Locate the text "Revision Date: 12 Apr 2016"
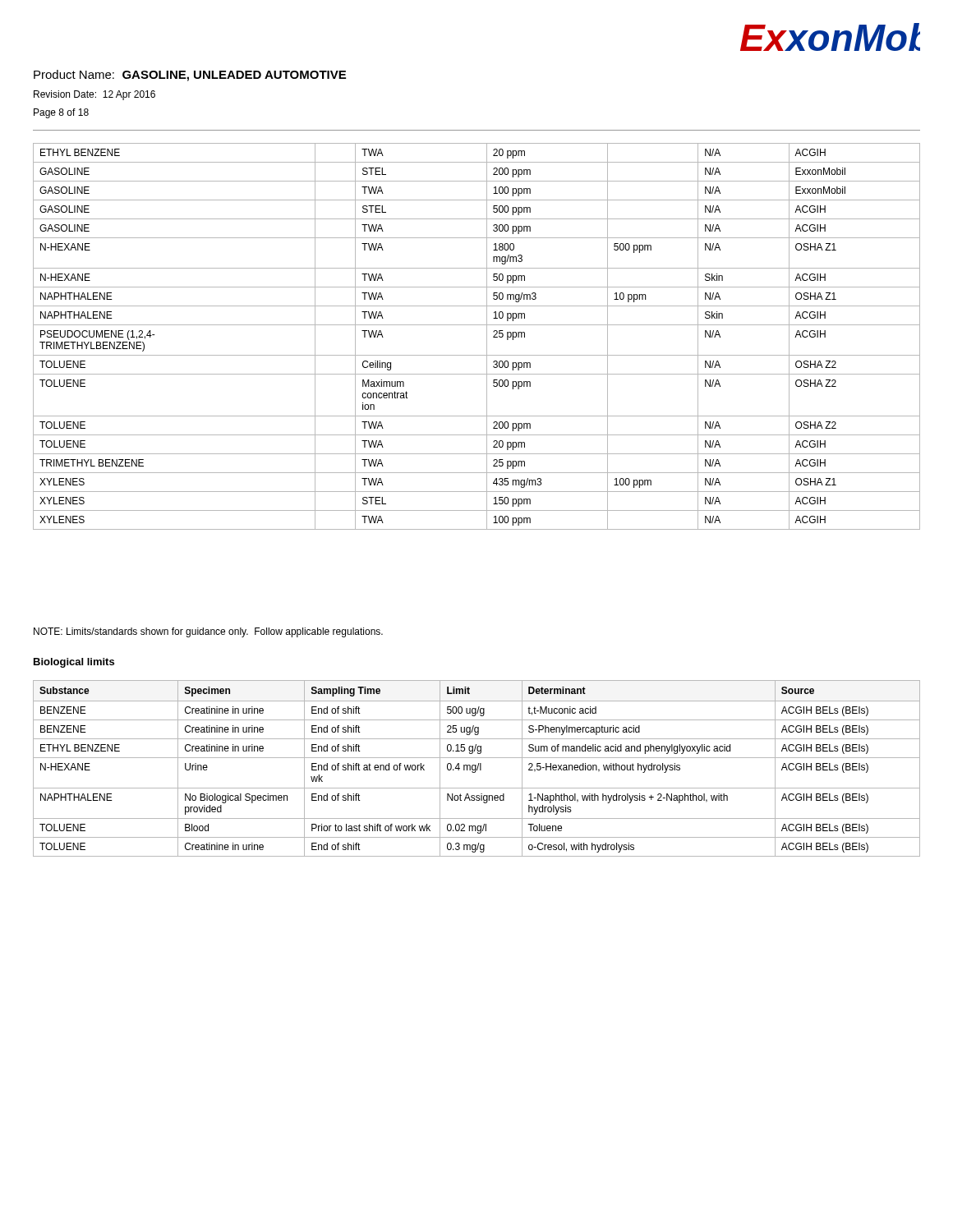This screenshot has width=953, height=1232. (x=94, y=94)
